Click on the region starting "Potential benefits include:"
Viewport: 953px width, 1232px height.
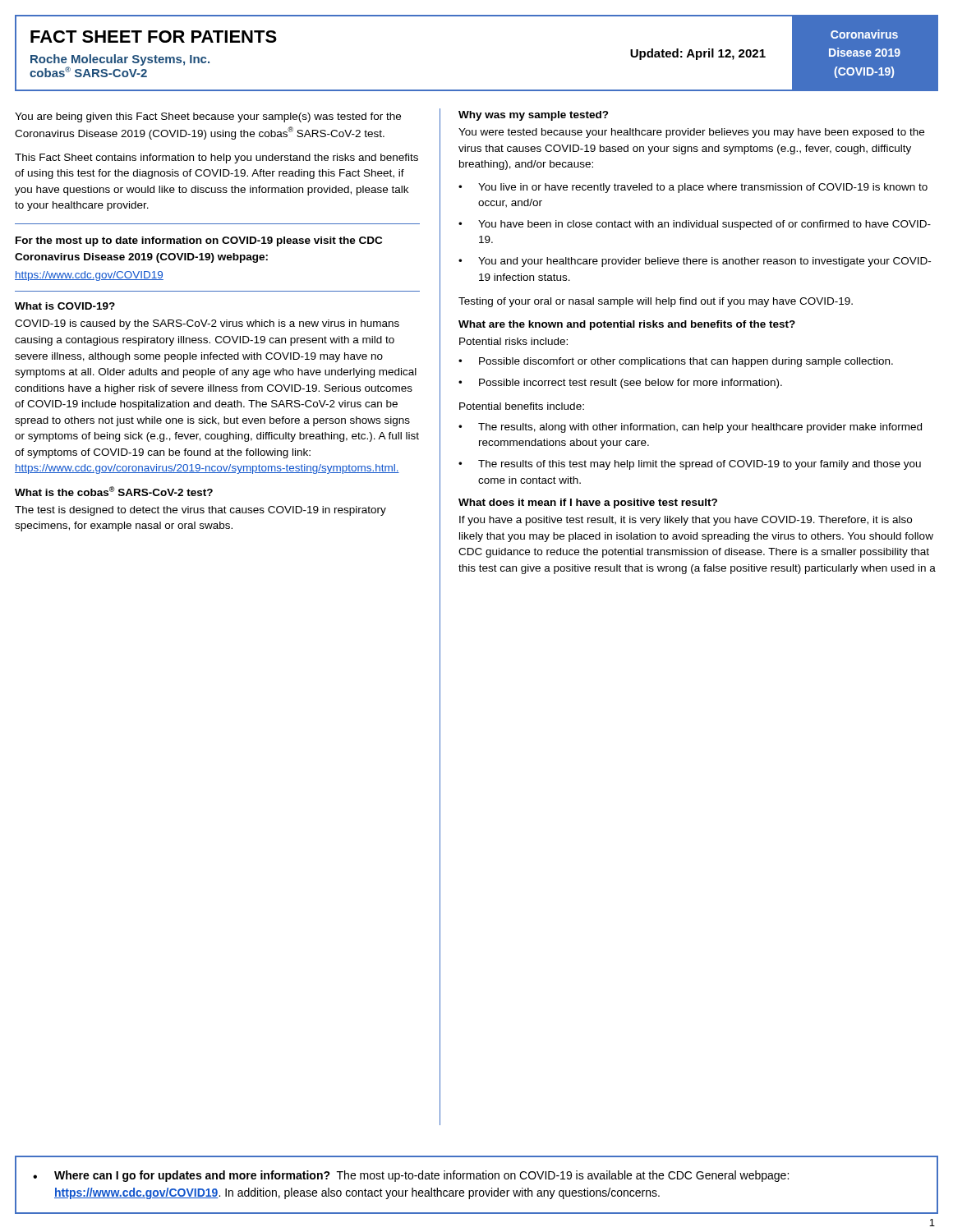522,406
